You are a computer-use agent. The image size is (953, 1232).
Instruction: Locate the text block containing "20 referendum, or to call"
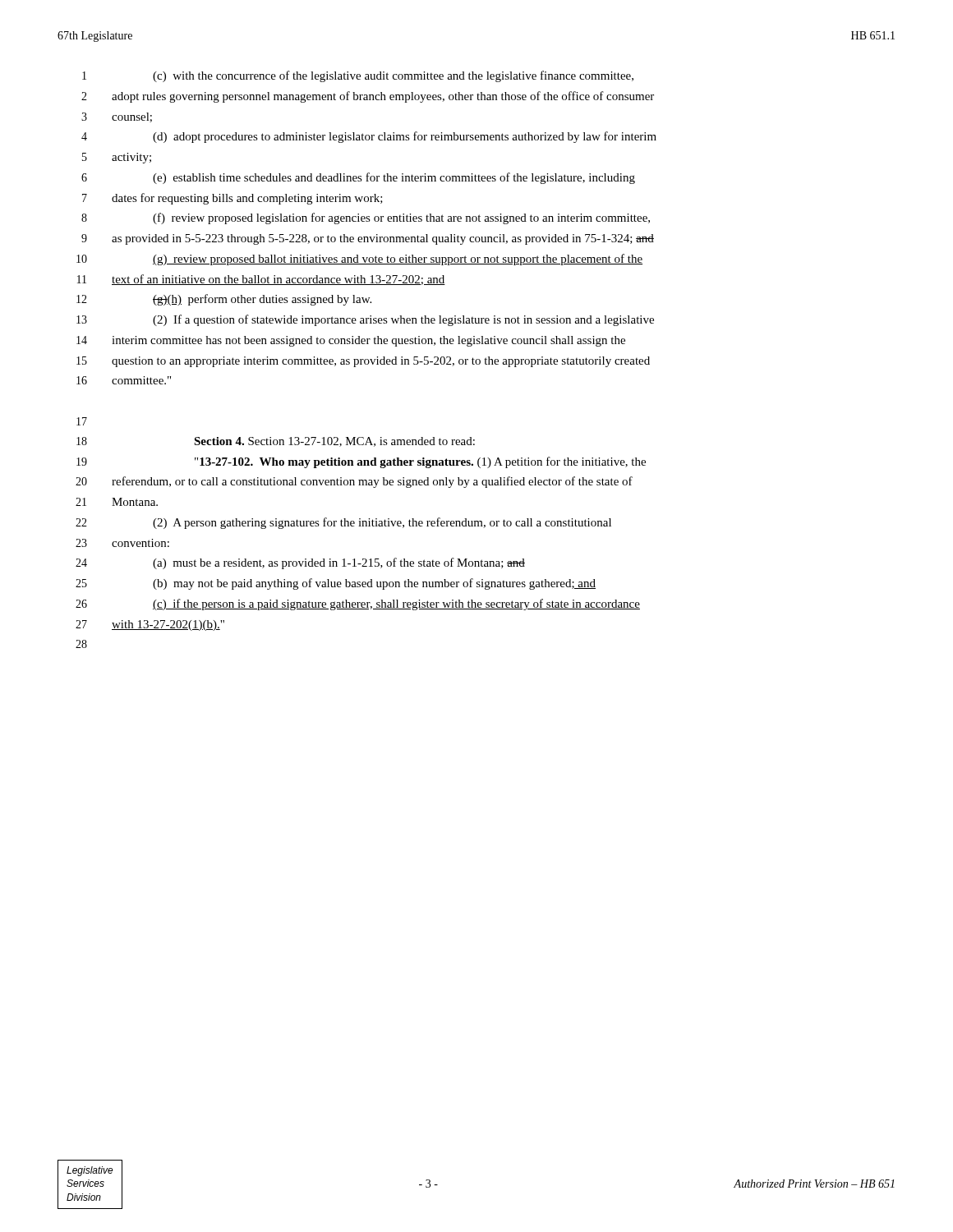click(x=476, y=482)
